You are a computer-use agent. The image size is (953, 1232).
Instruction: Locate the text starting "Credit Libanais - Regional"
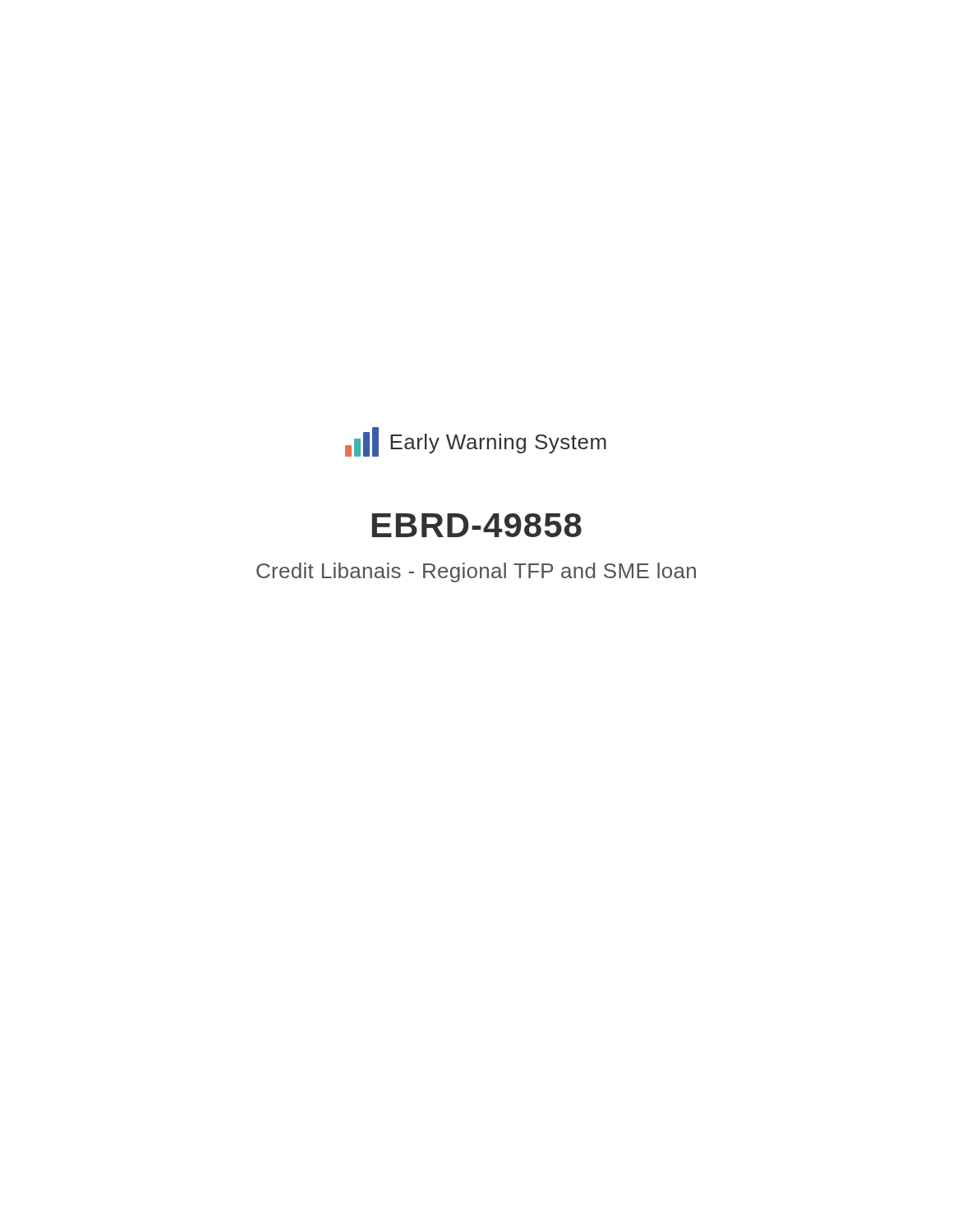click(476, 571)
